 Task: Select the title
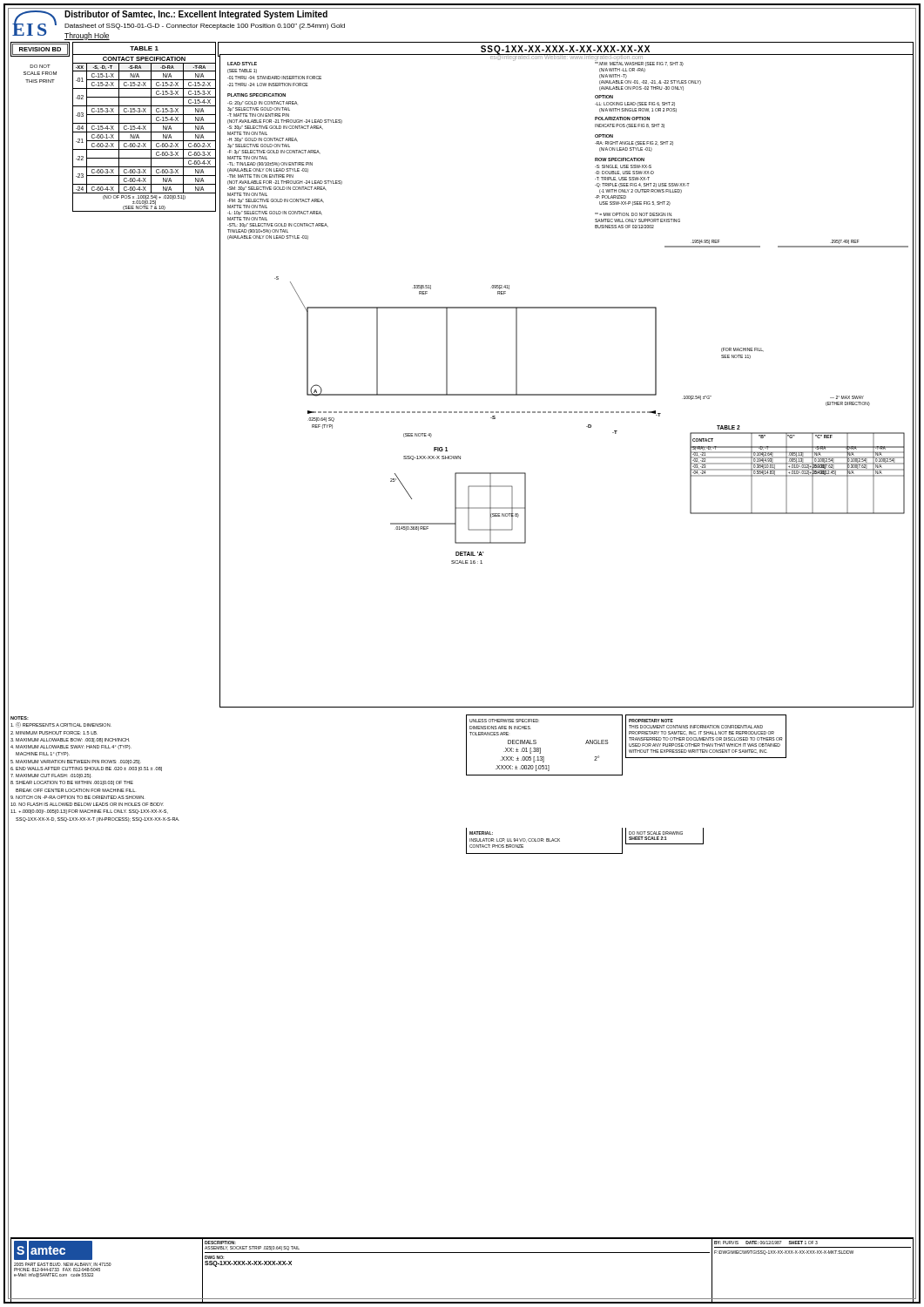(566, 49)
